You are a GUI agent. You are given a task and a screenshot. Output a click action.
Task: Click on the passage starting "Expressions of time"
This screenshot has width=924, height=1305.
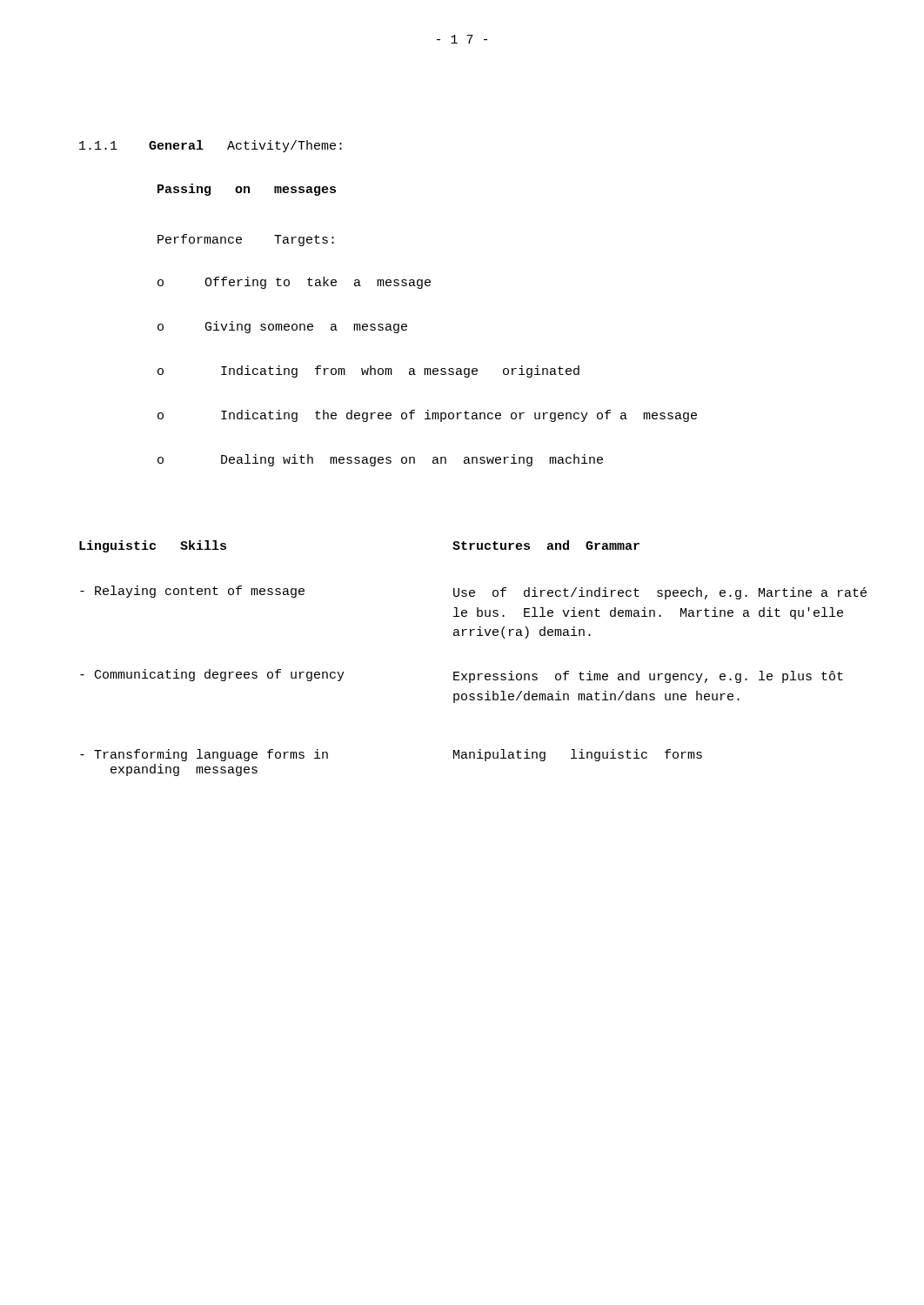pyautogui.click(x=648, y=687)
